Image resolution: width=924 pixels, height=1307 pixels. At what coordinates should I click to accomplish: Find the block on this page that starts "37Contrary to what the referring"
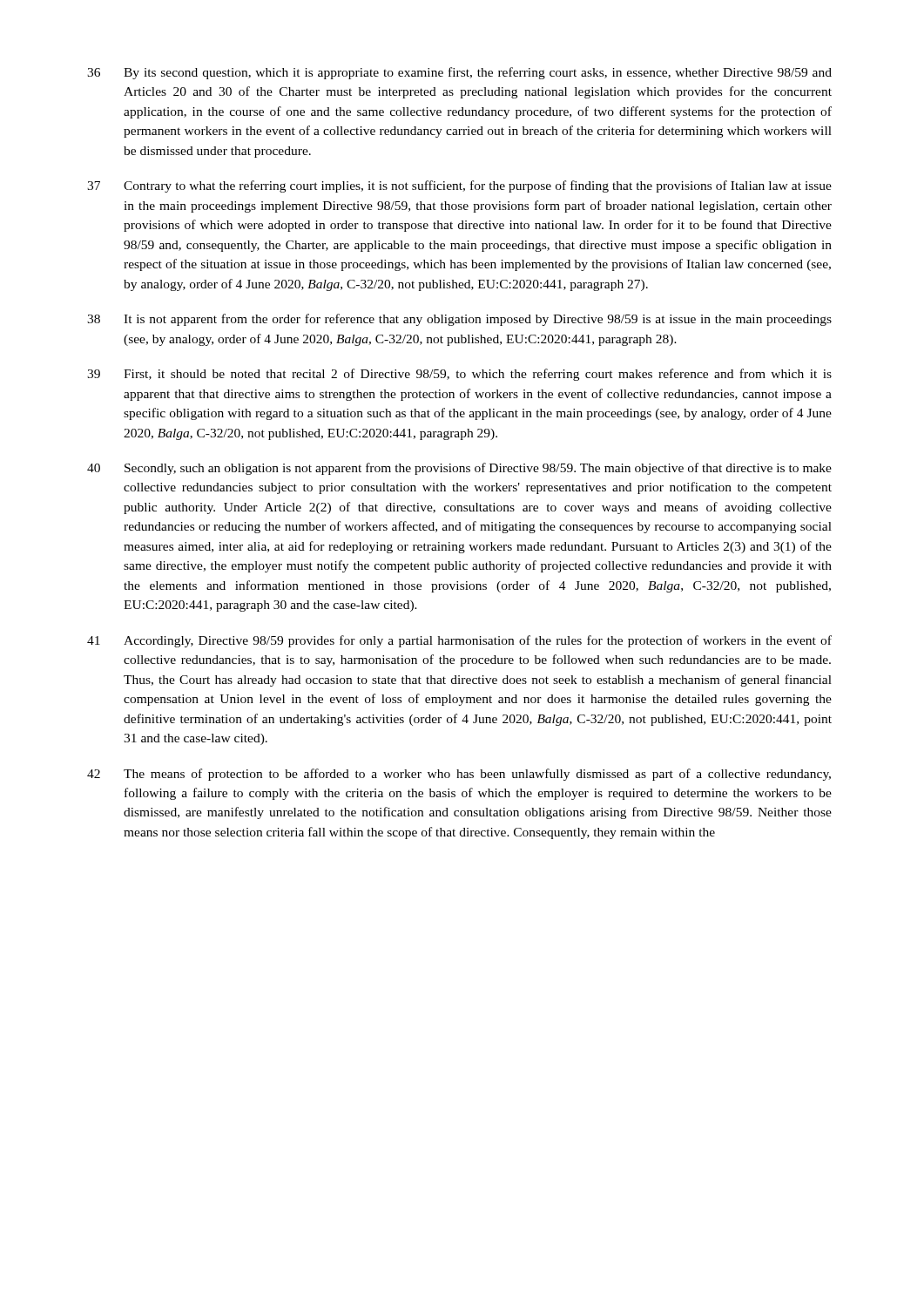tap(459, 235)
